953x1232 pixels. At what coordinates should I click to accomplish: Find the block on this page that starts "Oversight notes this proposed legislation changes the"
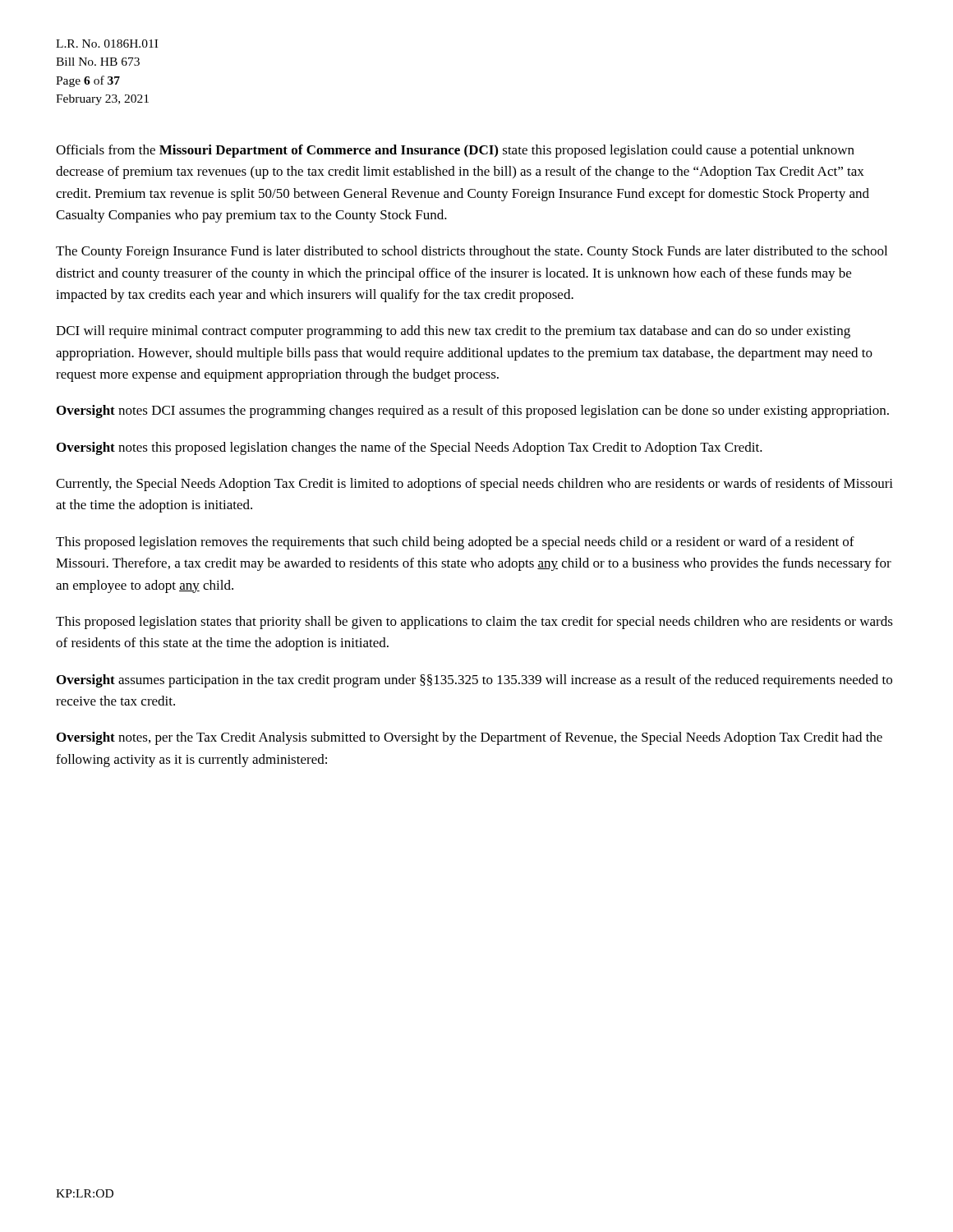pos(476,448)
